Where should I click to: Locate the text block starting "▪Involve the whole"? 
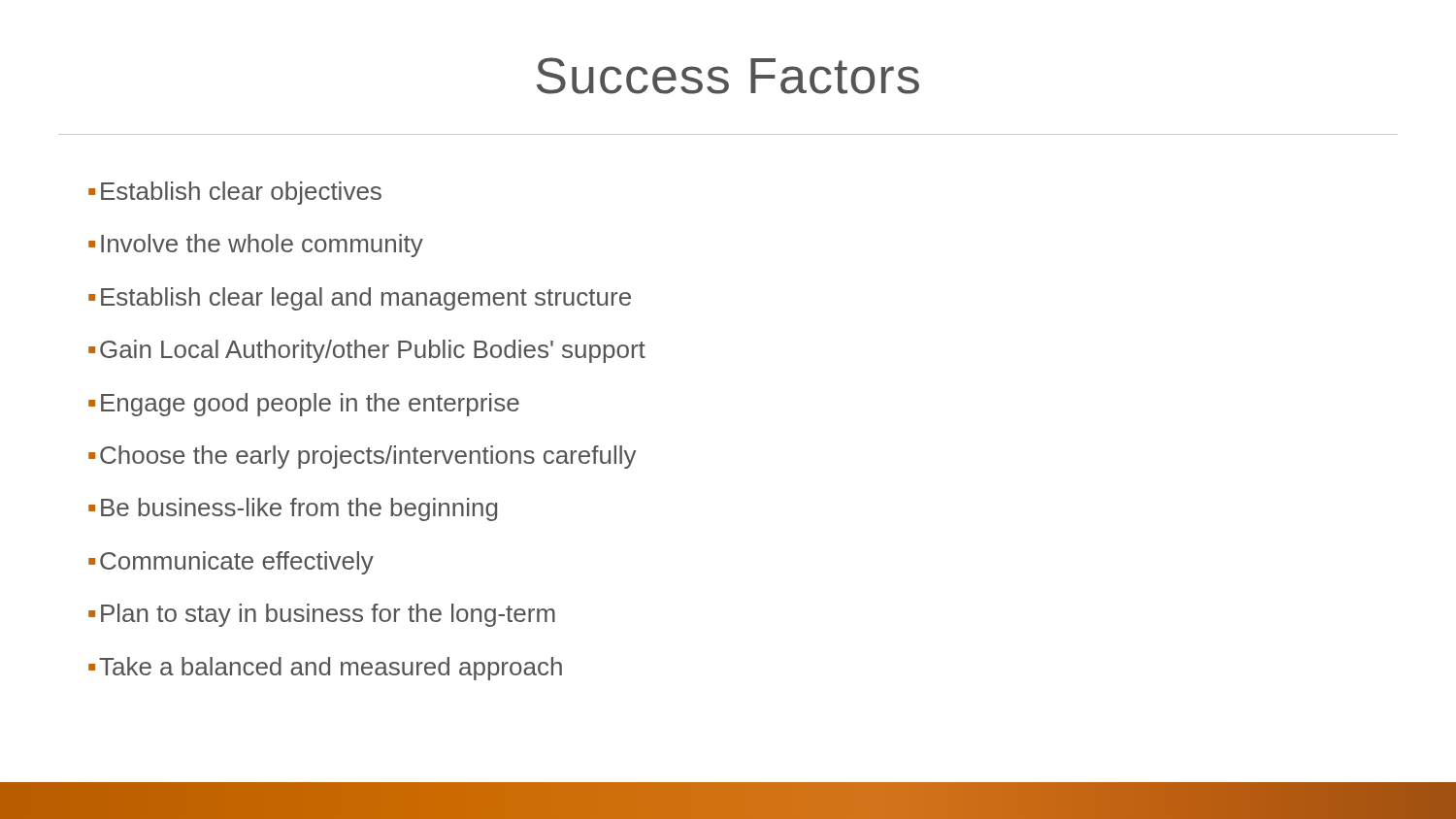coord(255,243)
